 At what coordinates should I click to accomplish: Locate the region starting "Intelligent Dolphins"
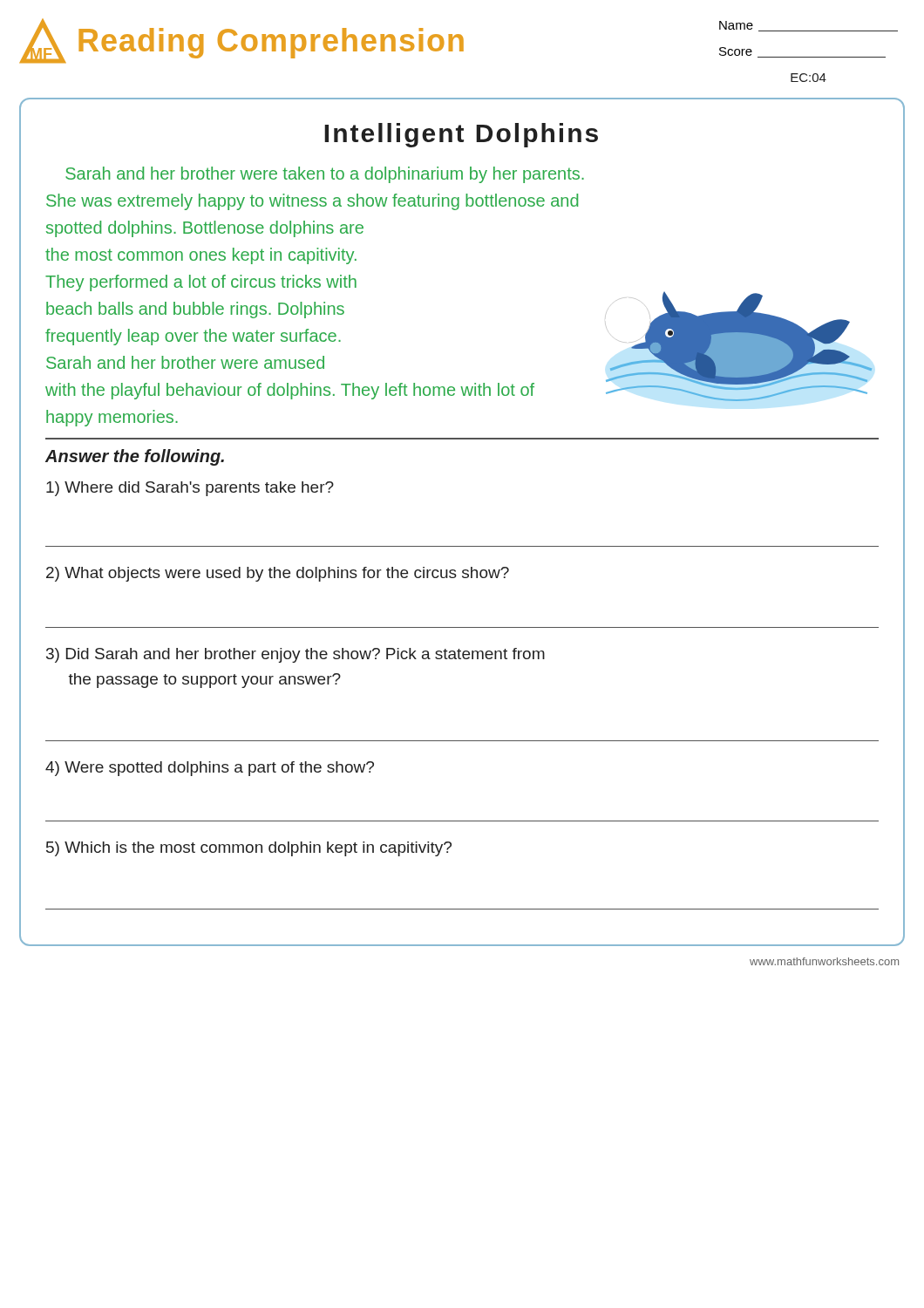click(462, 133)
